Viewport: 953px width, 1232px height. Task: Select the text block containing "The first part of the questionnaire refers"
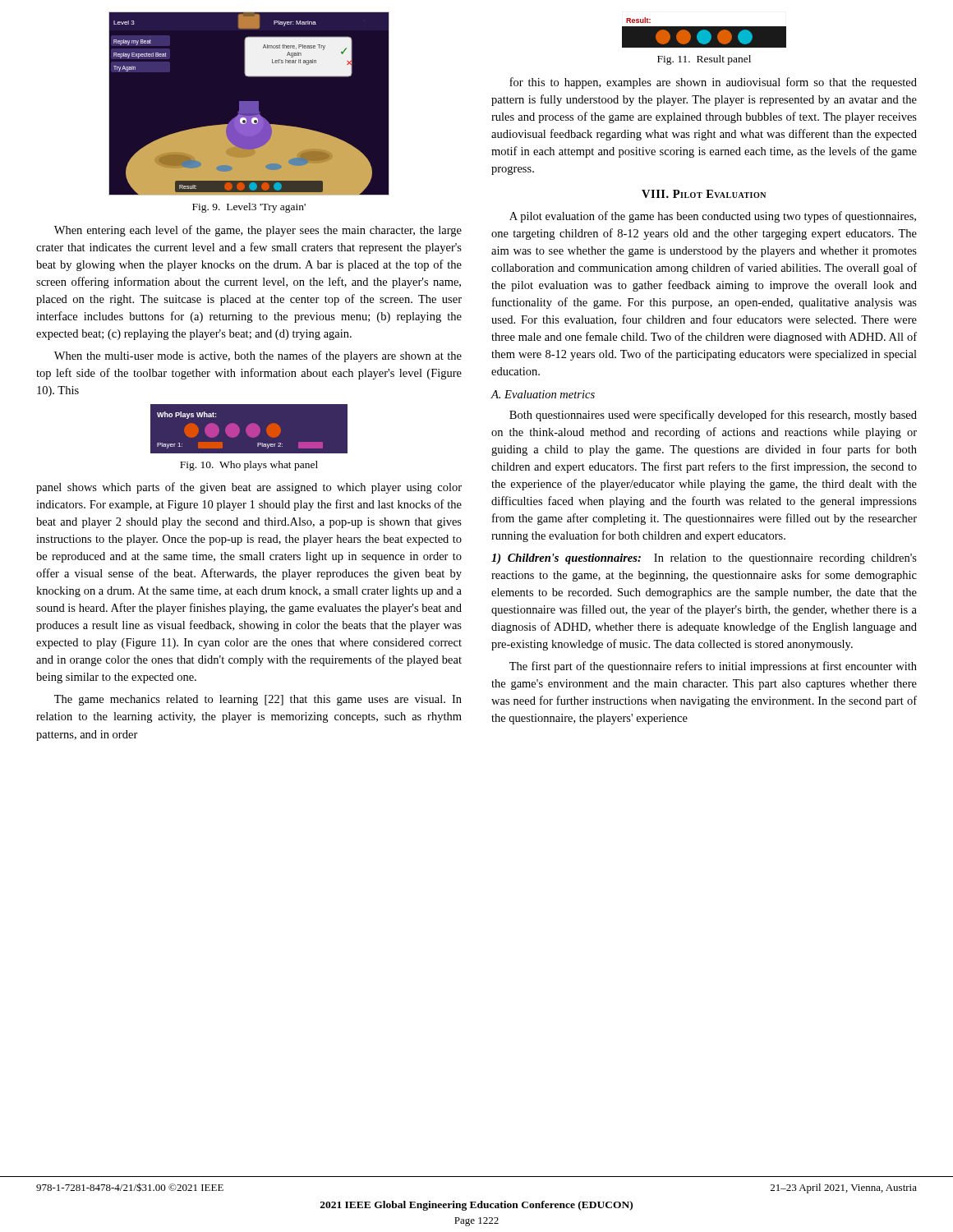point(704,692)
